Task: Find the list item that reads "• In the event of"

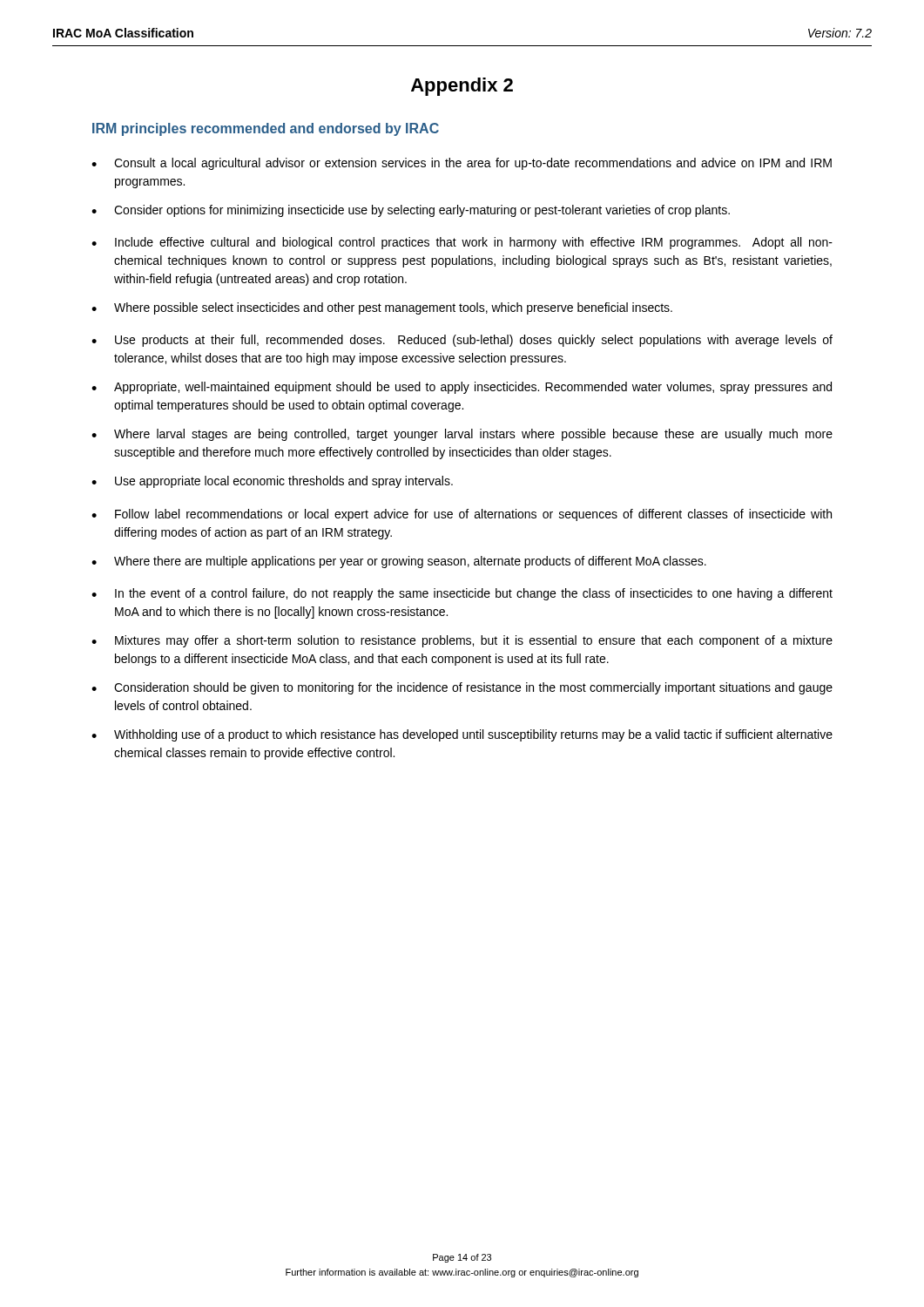Action: click(462, 603)
